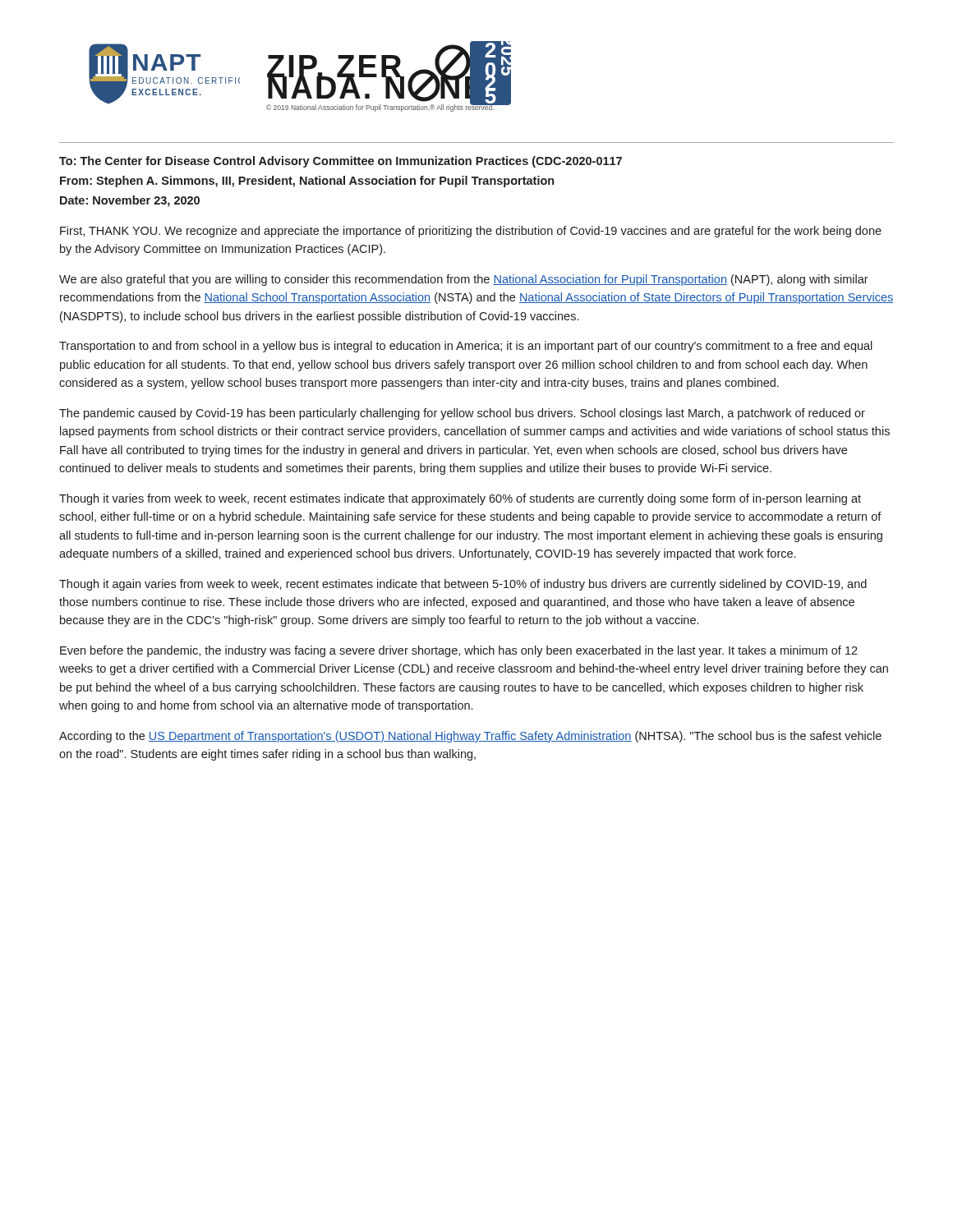Find the text block containing "The pandemic caused by Covid-19 has been particularly"

click(475, 441)
